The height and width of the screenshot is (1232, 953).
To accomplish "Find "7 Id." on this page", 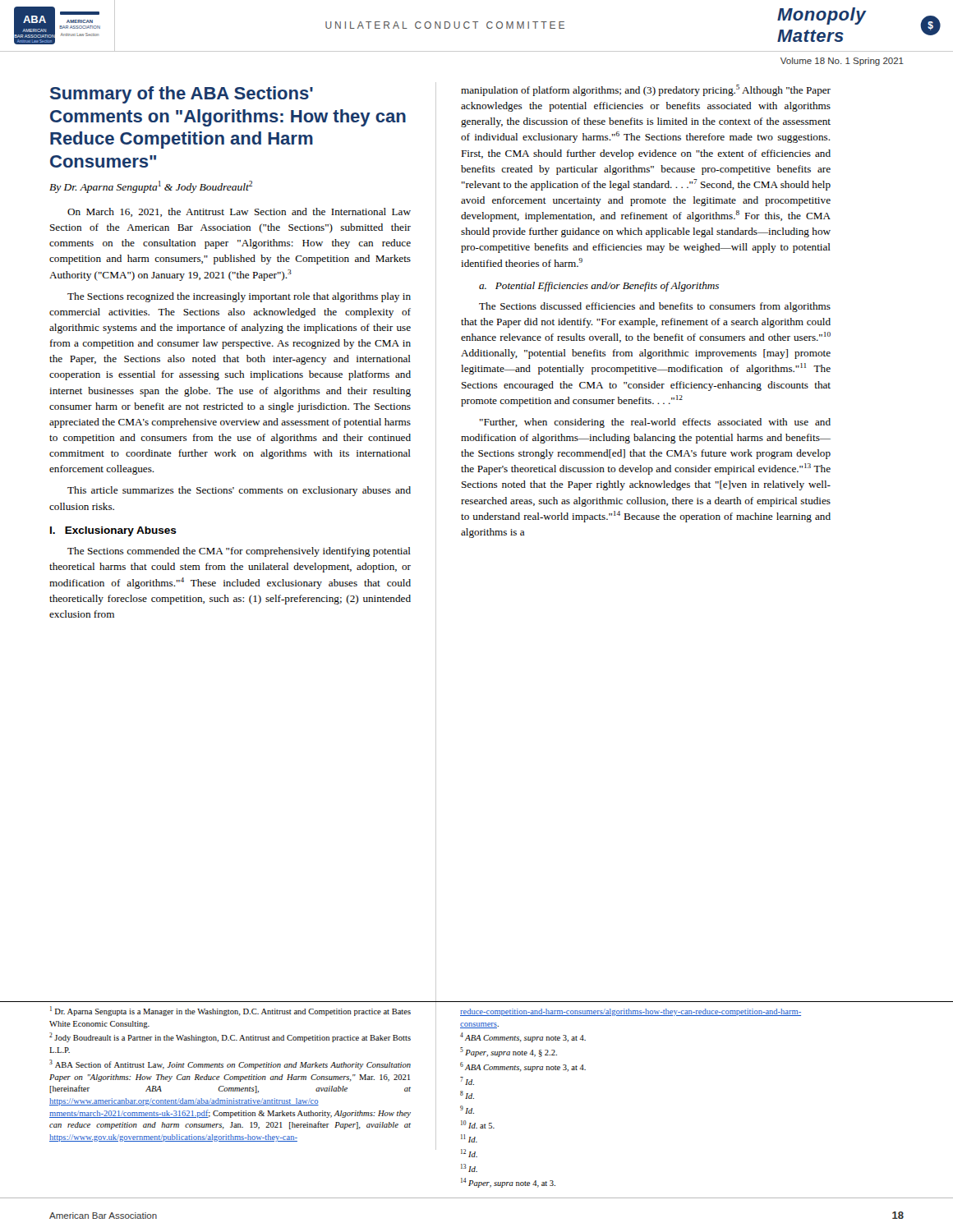I will [x=467, y=1081].
